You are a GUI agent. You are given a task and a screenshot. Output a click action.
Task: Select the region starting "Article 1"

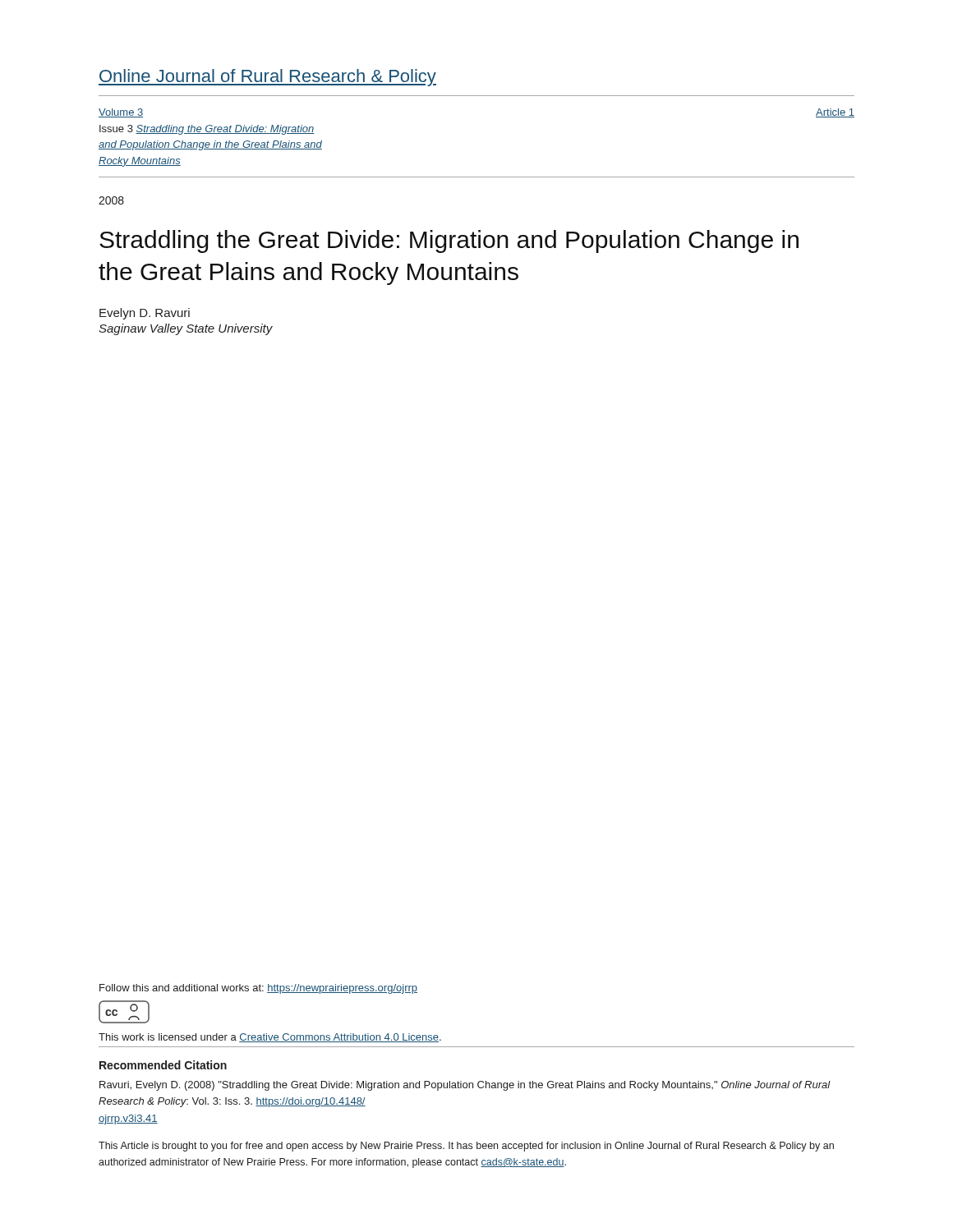pos(835,112)
